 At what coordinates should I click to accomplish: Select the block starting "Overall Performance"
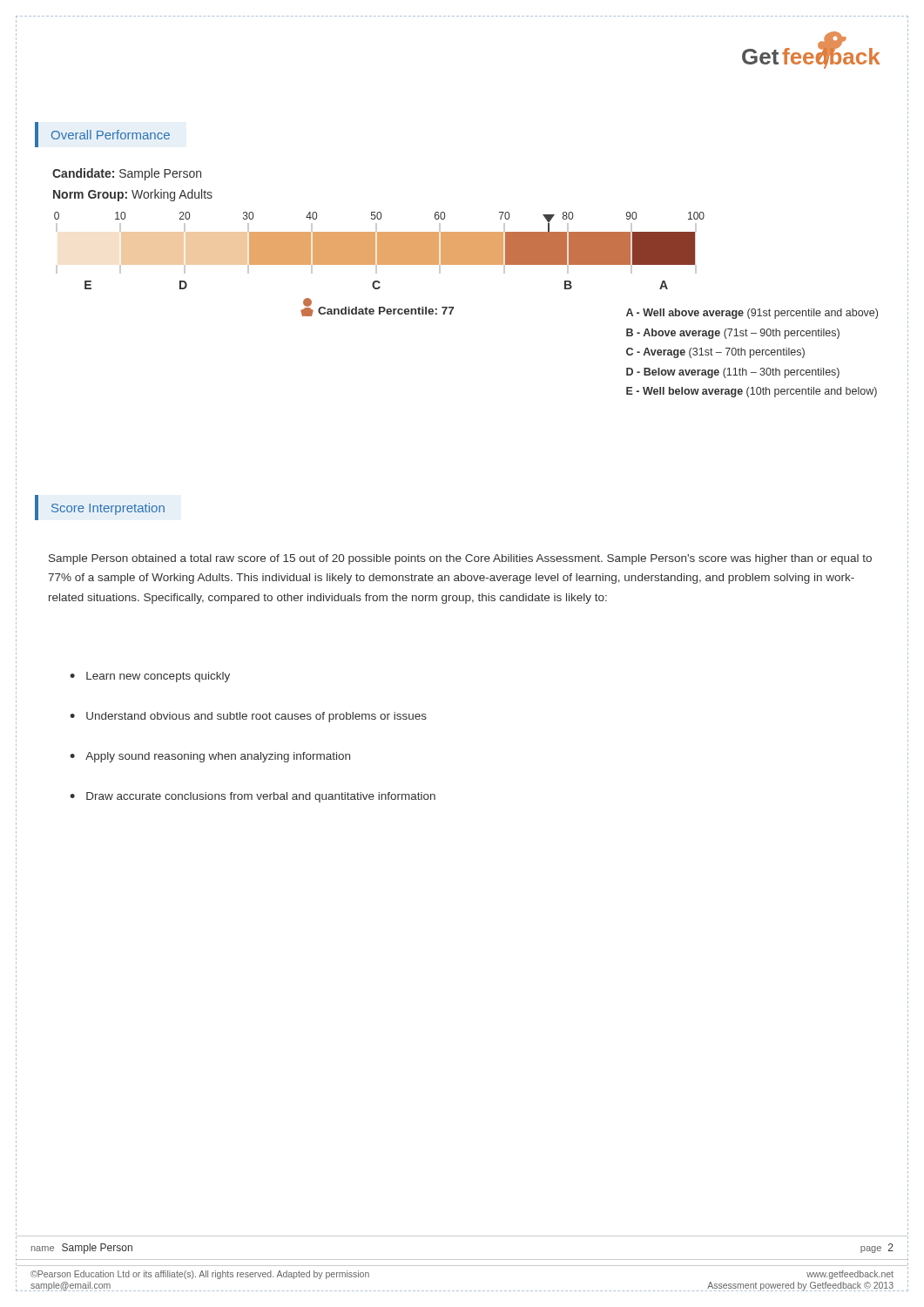[110, 135]
